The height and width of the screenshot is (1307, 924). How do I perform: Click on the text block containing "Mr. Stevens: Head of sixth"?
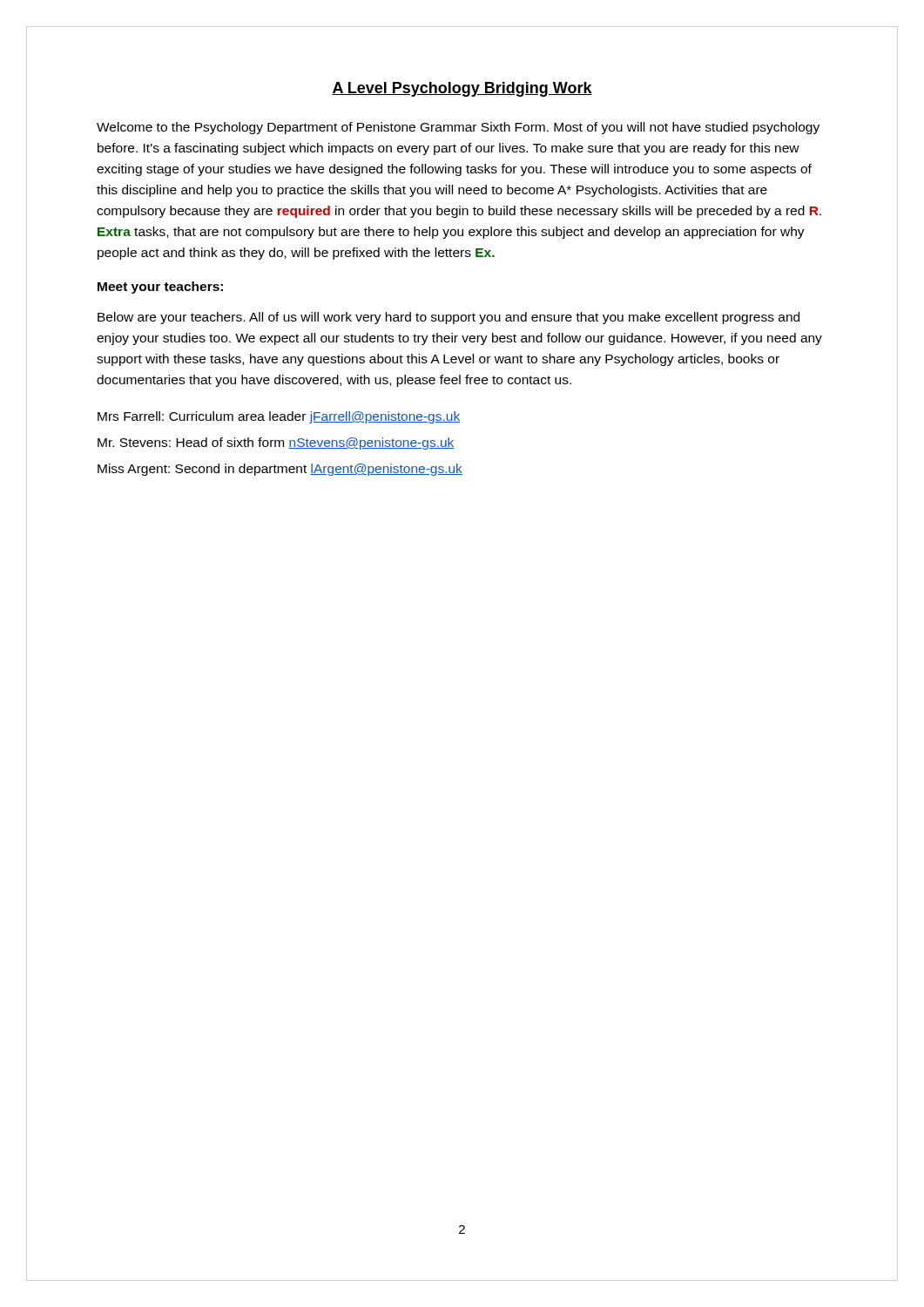275,442
